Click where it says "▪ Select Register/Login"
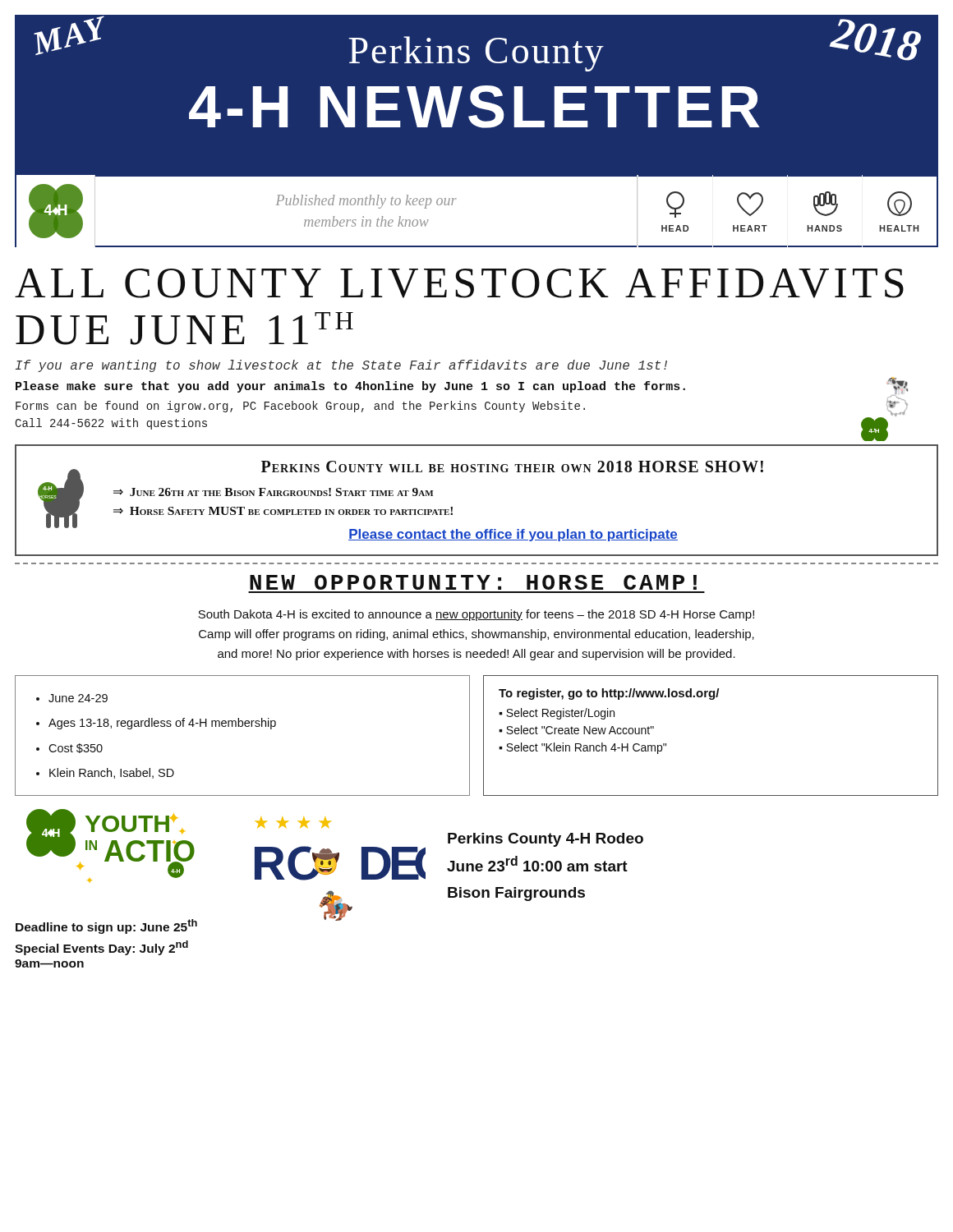The height and width of the screenshot is (1232, 953). tap(557, 713)
